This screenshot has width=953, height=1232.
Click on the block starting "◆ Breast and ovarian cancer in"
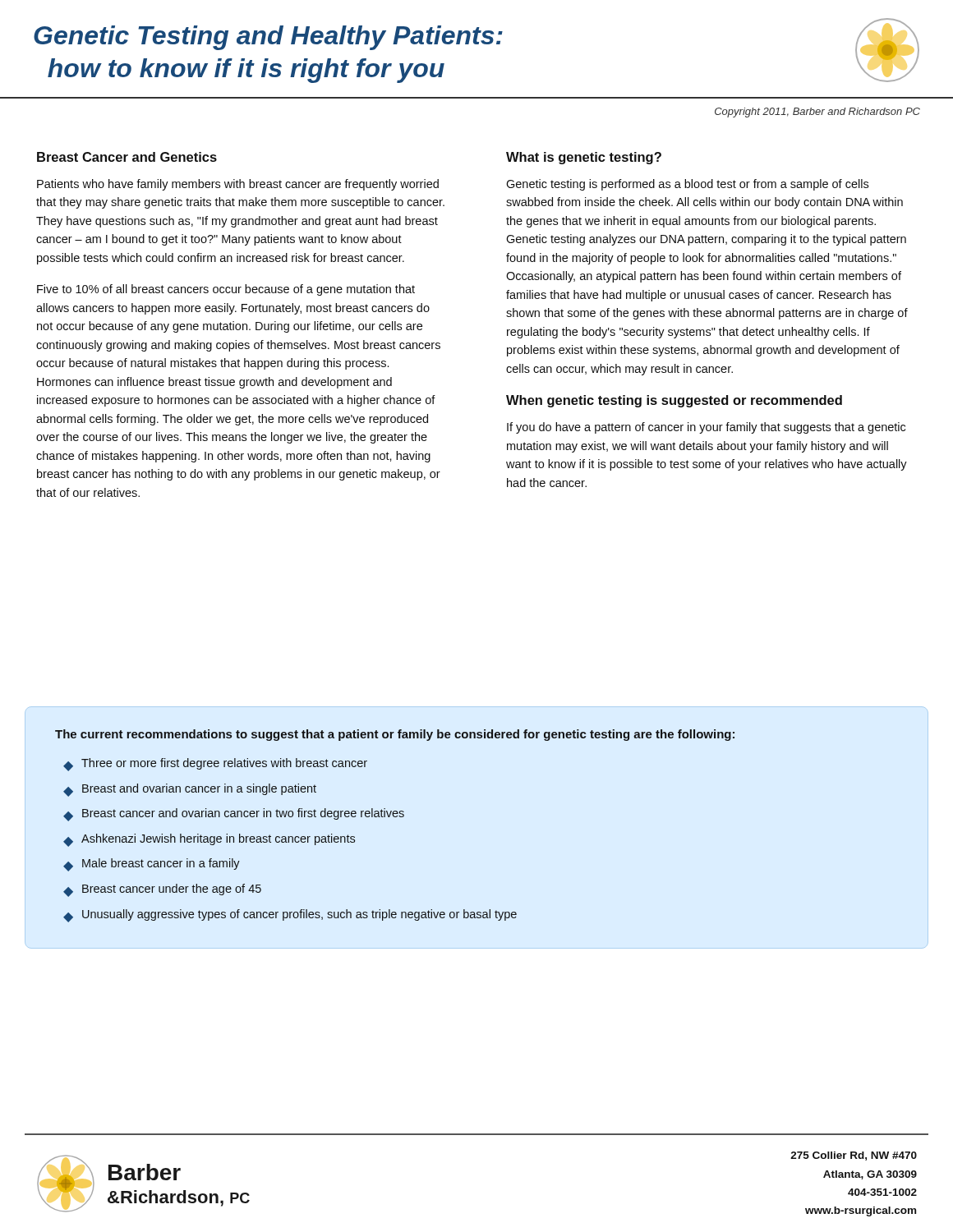pyautogui.click(x=190, y=790)
